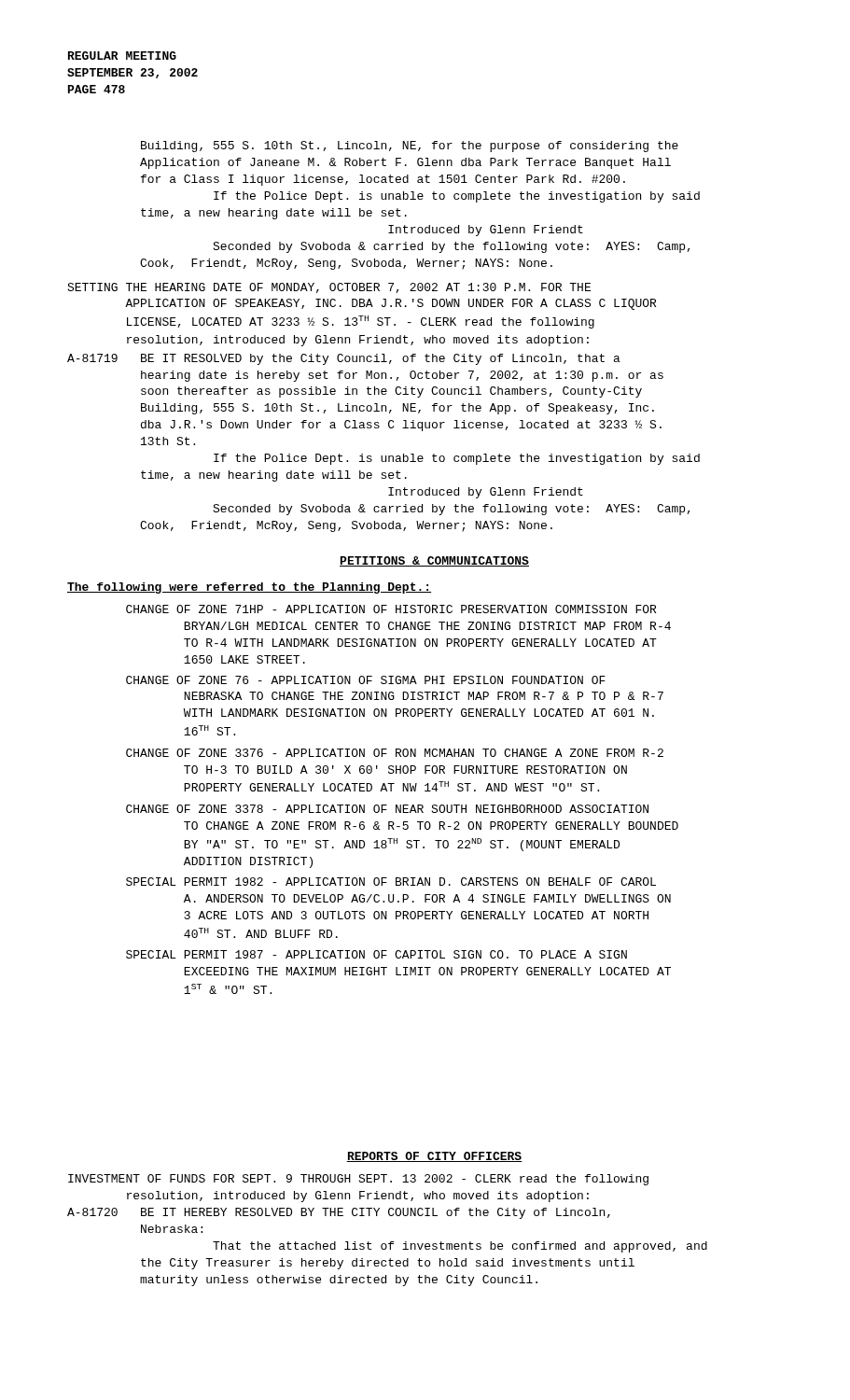Find the block on this page that starts "CHANGE OF ZONE 71HP -"

434,635
